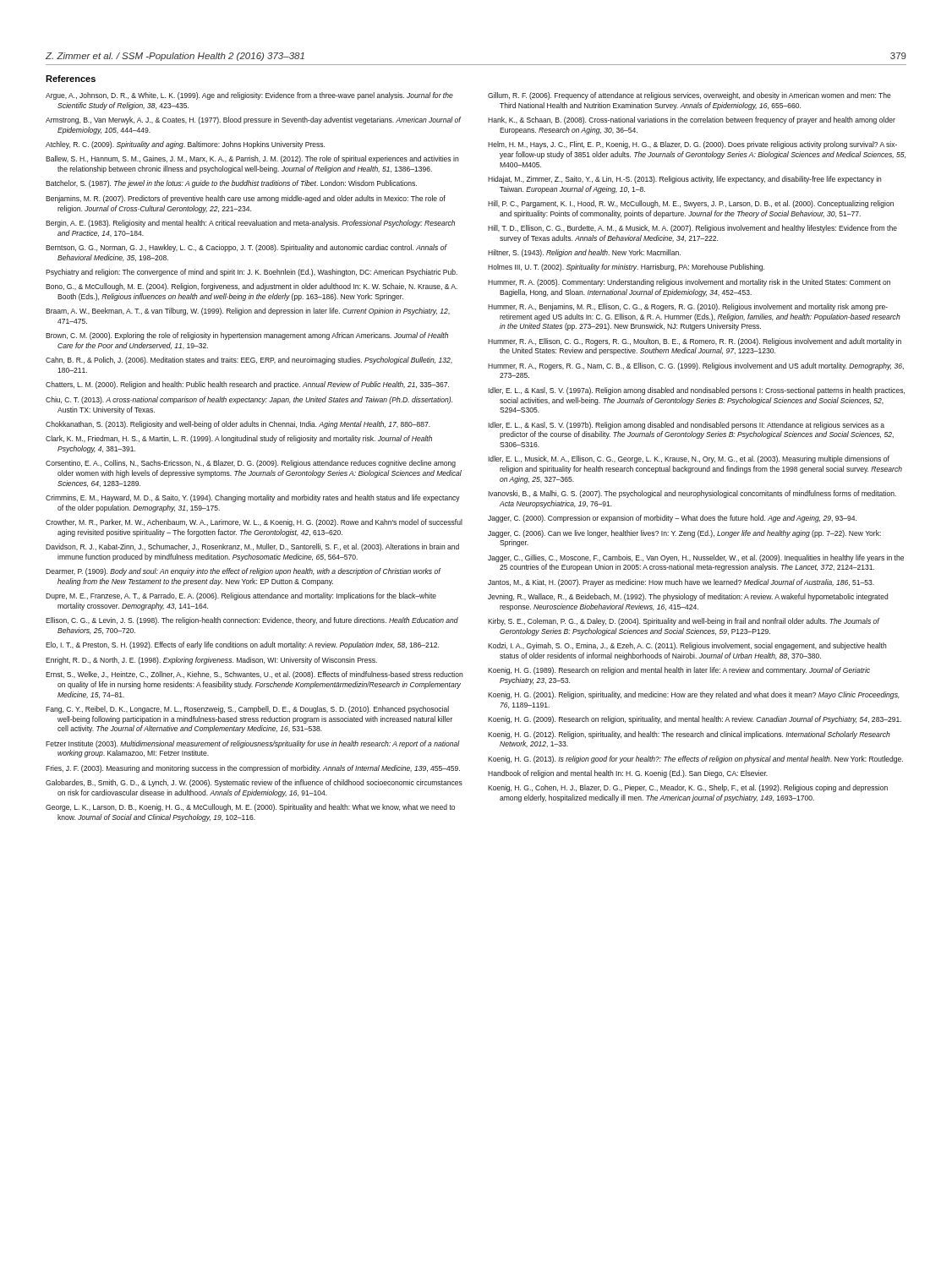Click on the list item that says "Jagger, C., Gillies,"
Image resolution: width=952 pixels, height=1268 pixels.
[x=696, y=563]
